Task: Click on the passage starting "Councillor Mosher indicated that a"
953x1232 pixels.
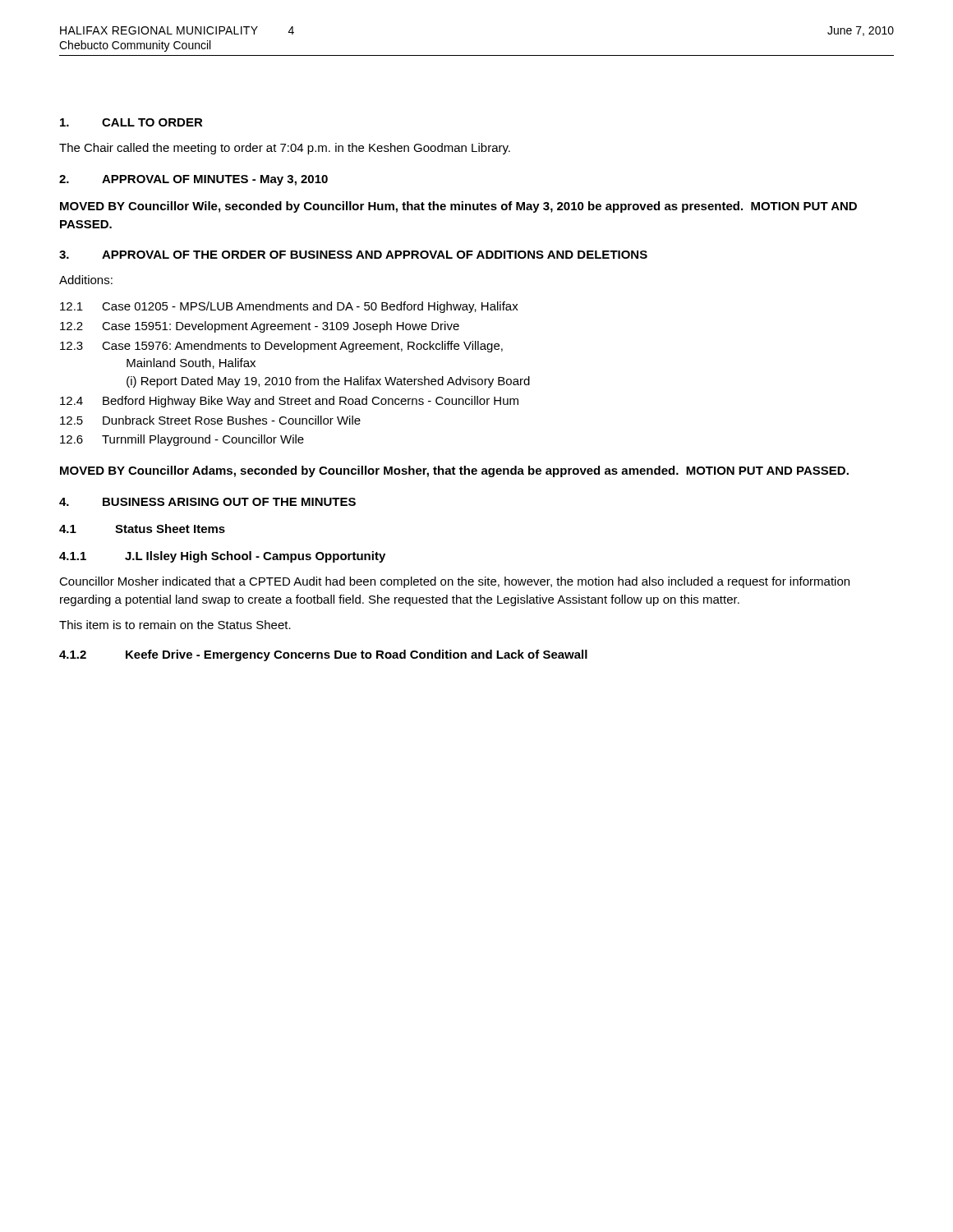Action: [455, 590]
